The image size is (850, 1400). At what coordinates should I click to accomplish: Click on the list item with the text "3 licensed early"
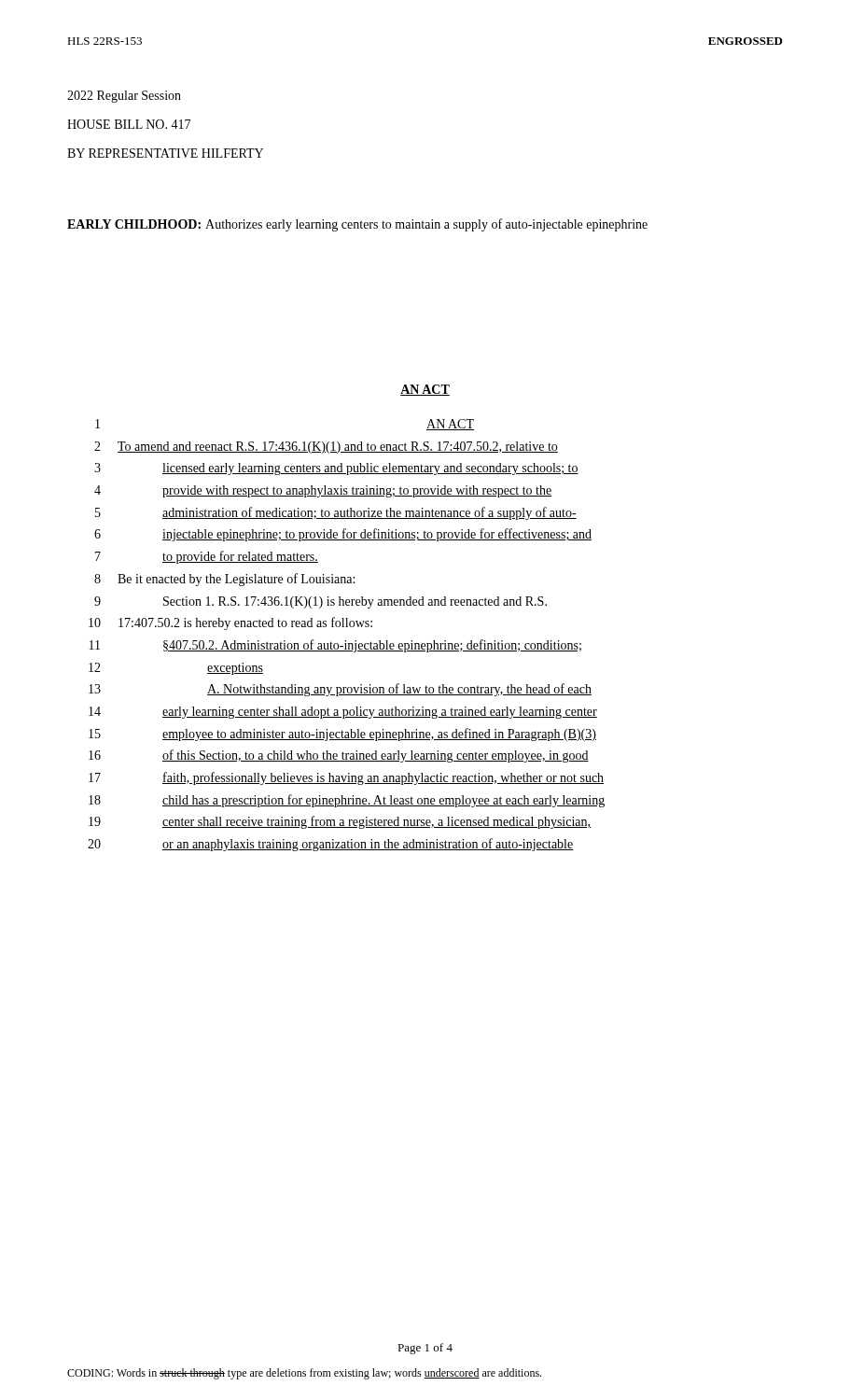(x=425, y=469)
